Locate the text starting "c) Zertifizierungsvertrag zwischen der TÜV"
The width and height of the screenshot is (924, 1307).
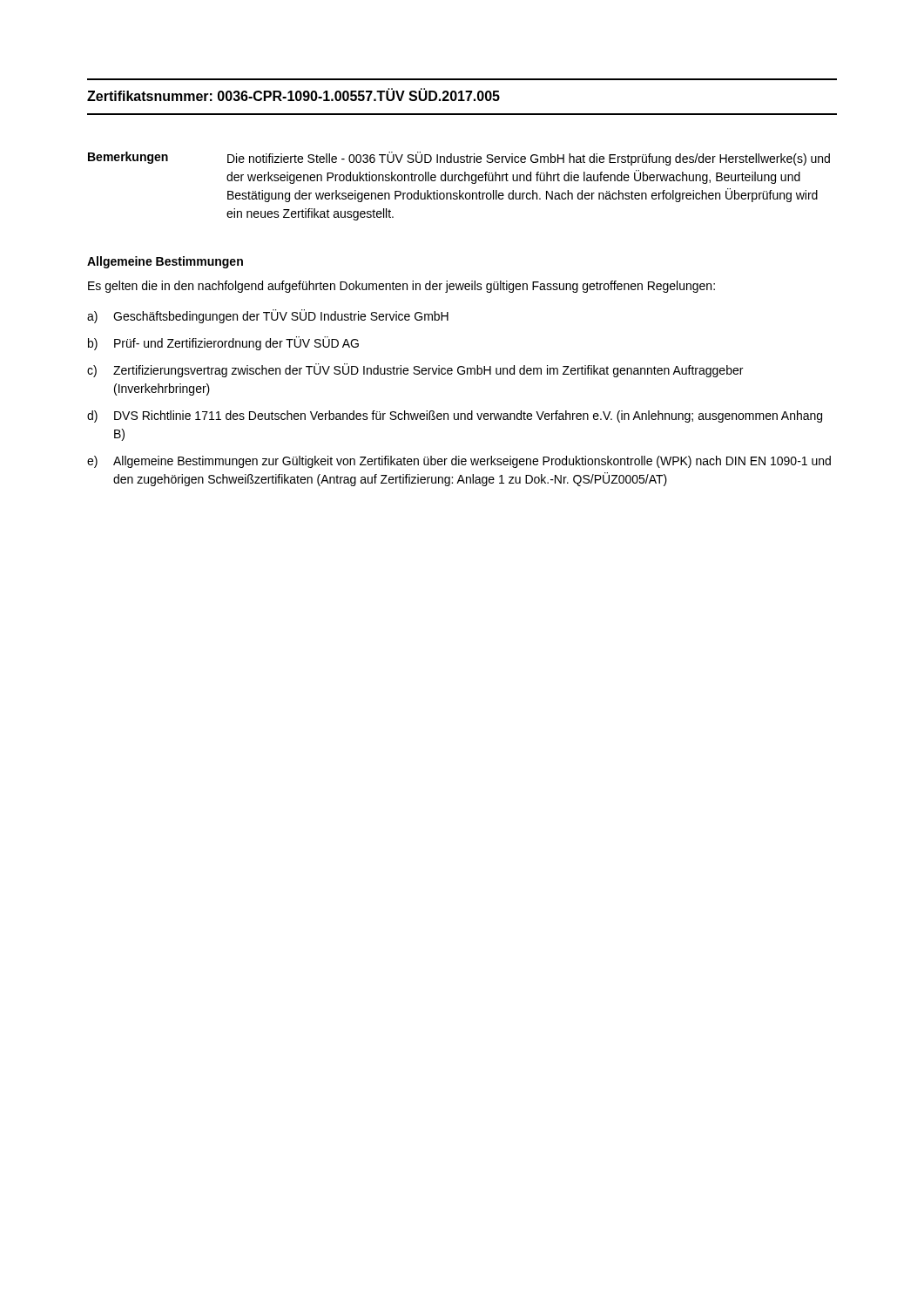(x=462, y=380)
